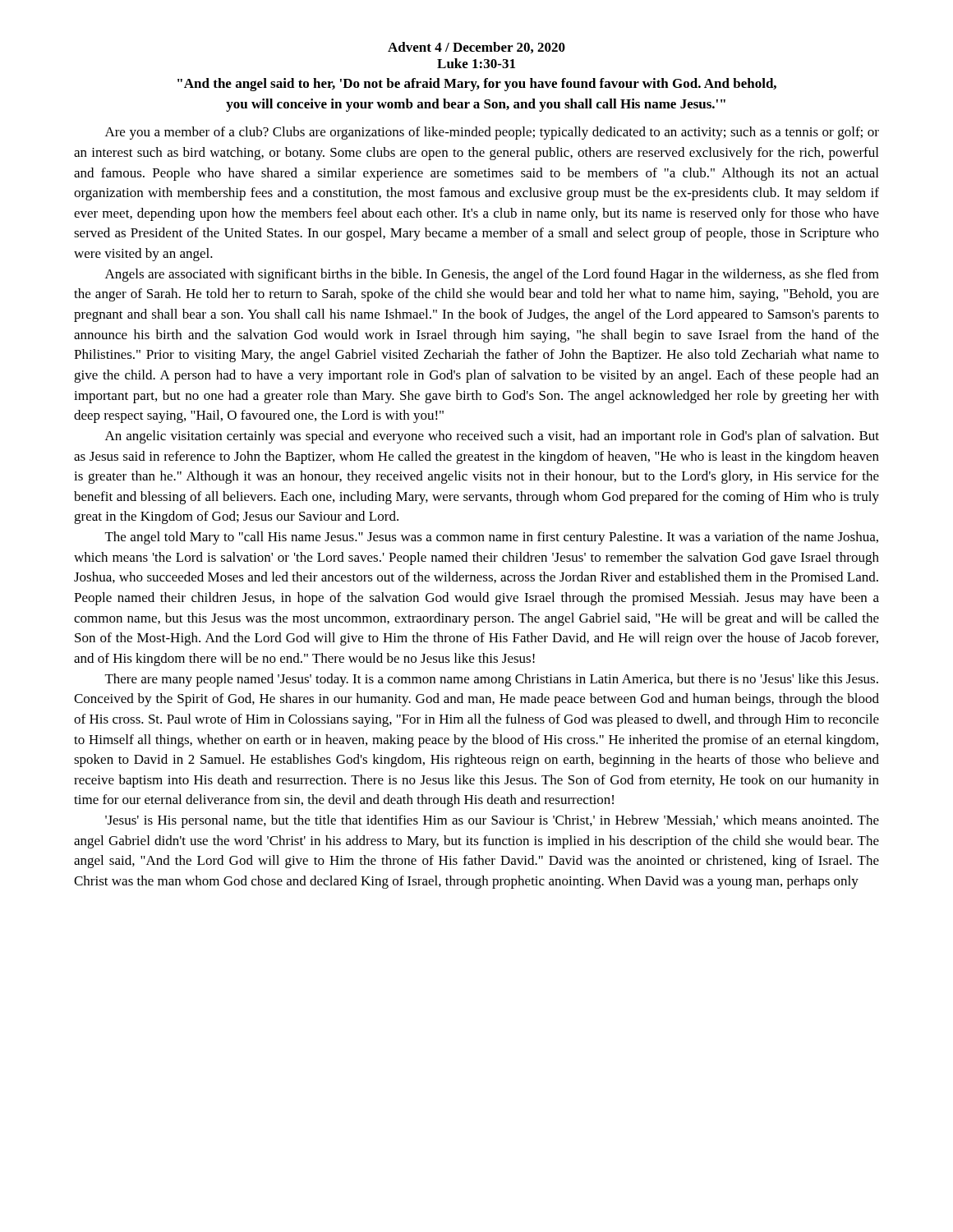The width and height of the screenshot is (953, 1232).
Task: Find the block on this page that starts "The angel told Mary"
Action: (x=476, y=598)
